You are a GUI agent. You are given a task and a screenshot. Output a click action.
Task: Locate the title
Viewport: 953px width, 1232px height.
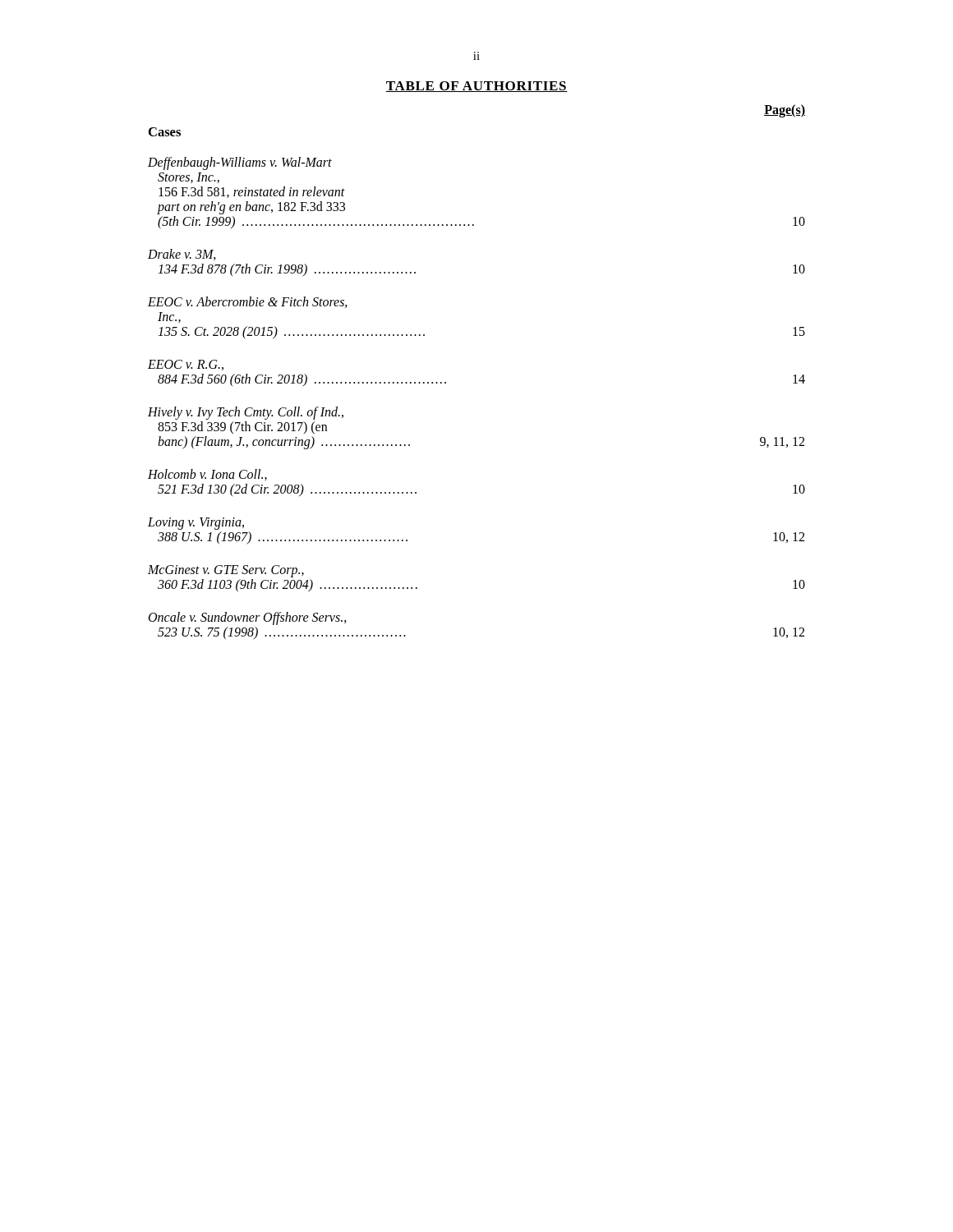pos(476,86)
